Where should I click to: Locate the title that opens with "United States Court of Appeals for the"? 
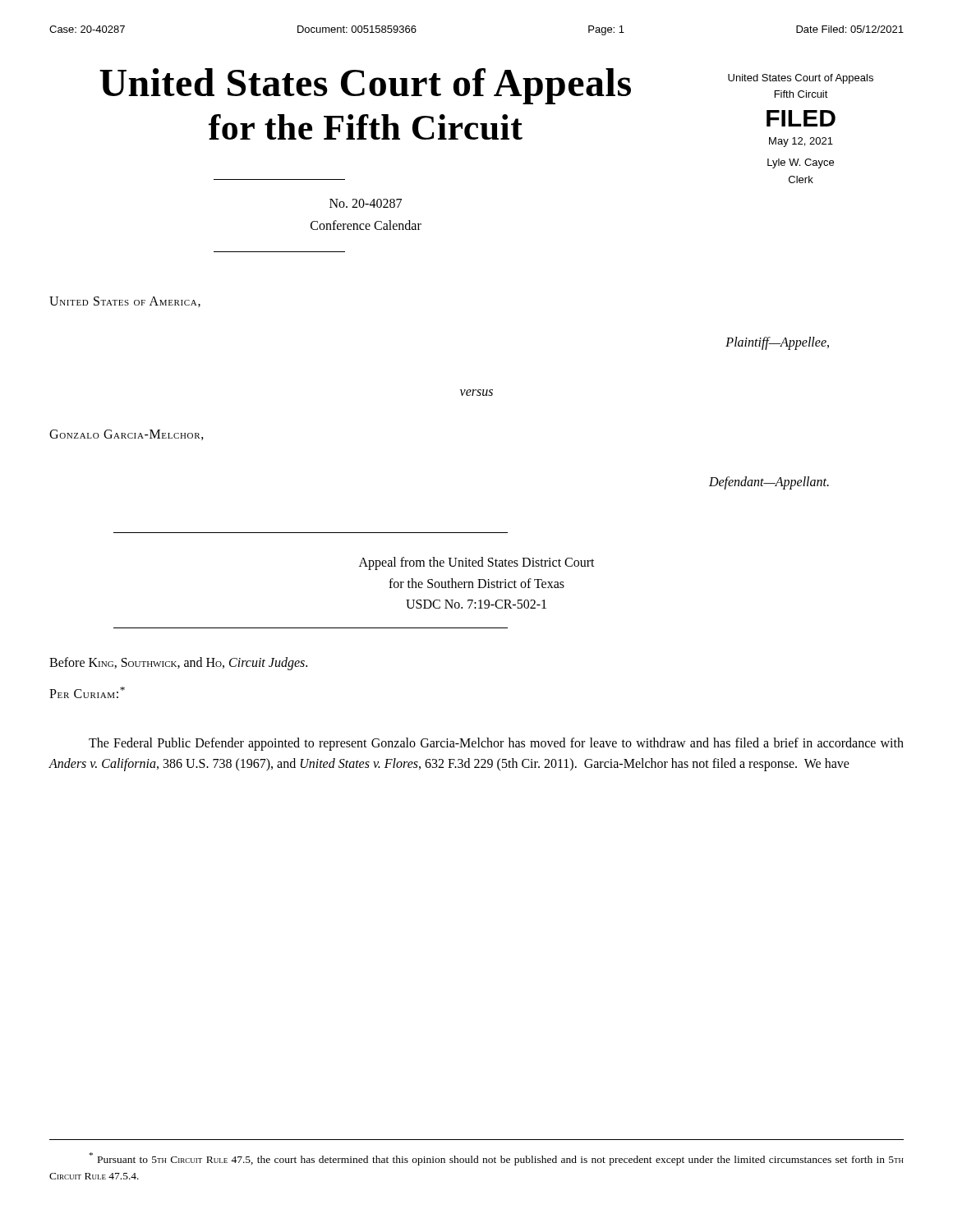(366, 104)
